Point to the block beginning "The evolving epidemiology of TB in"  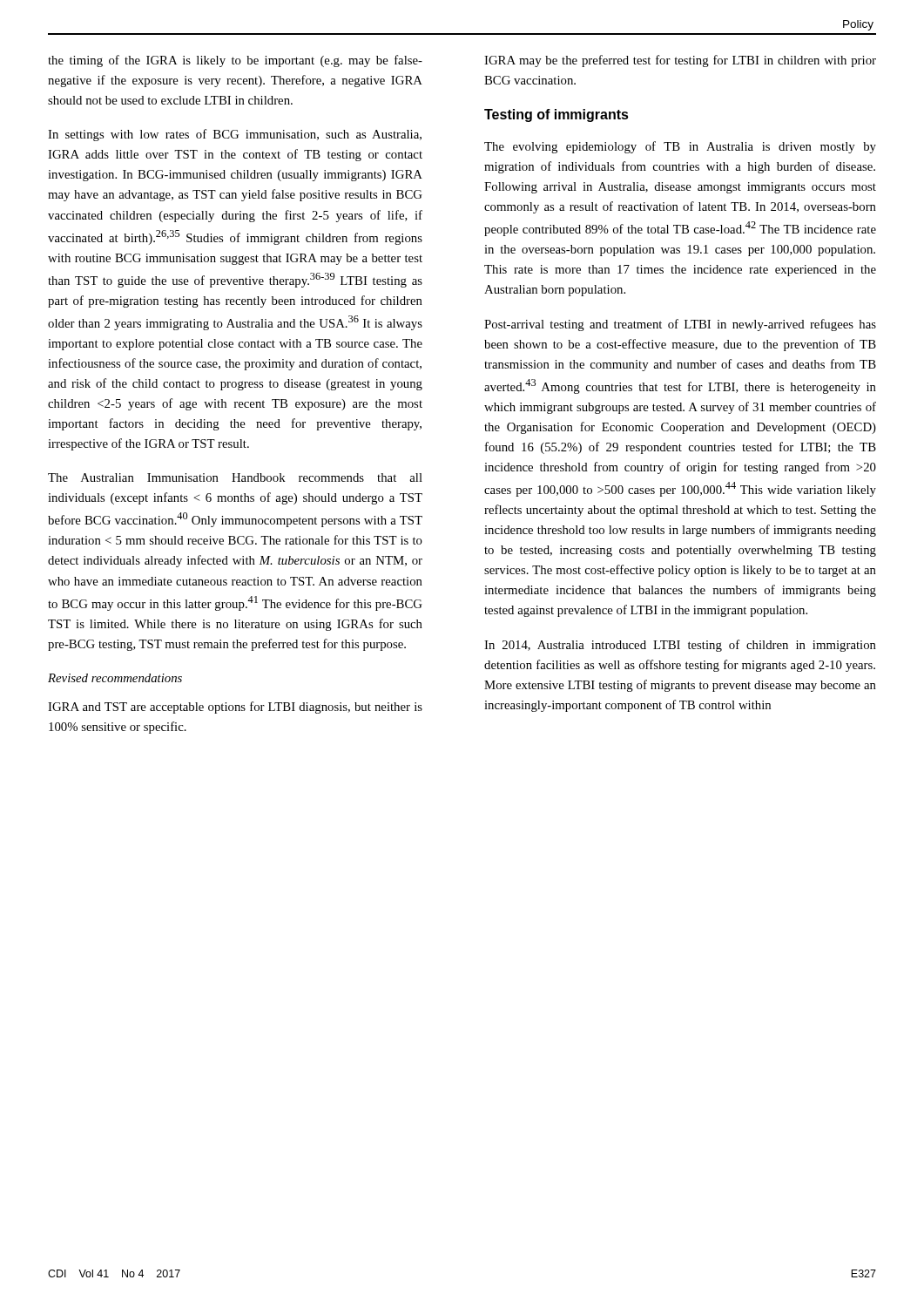point(680,218)
